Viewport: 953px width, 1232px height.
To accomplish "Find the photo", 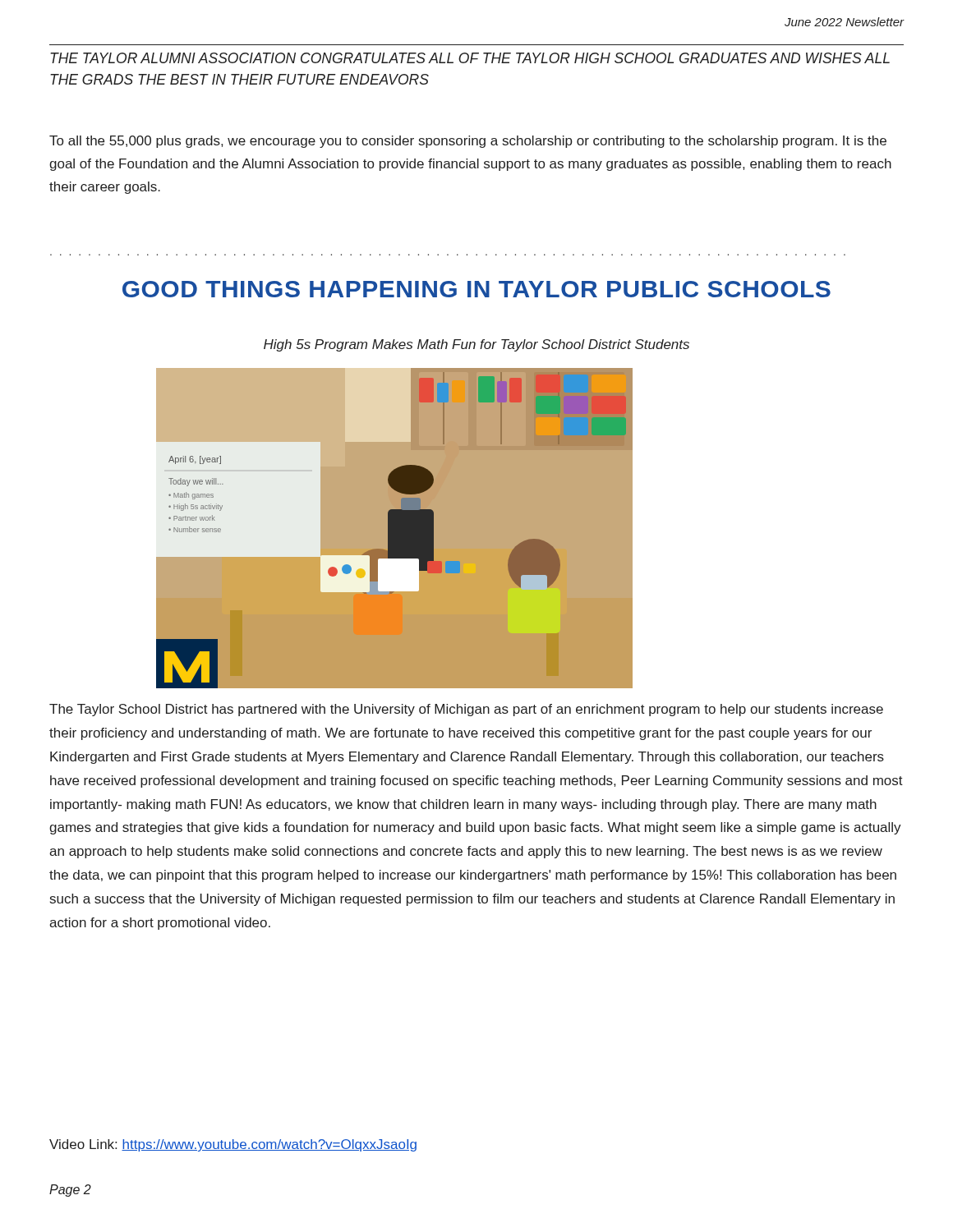I will (394, 530).
